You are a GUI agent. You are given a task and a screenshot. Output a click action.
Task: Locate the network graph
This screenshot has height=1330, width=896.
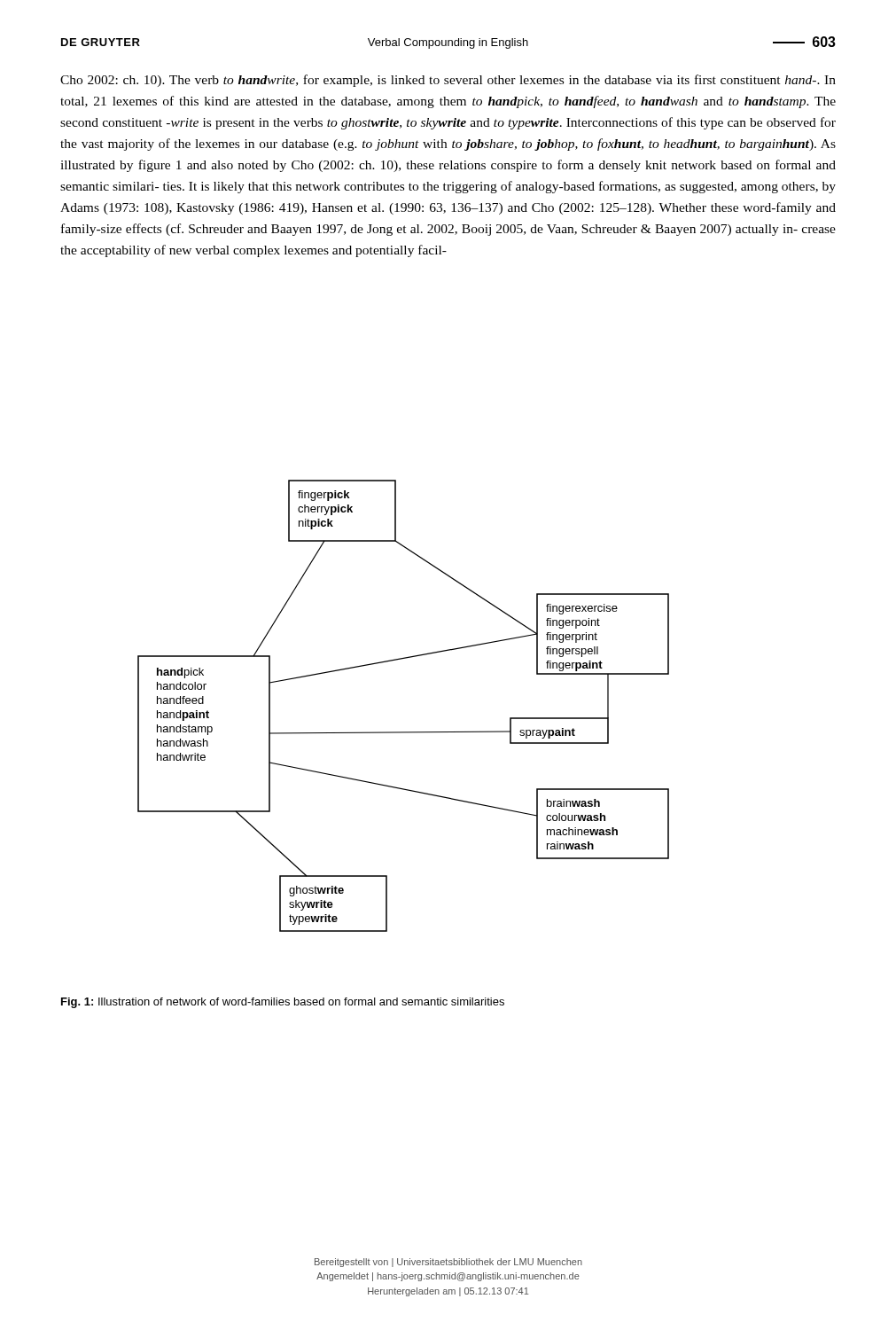(x=448, y=708)
